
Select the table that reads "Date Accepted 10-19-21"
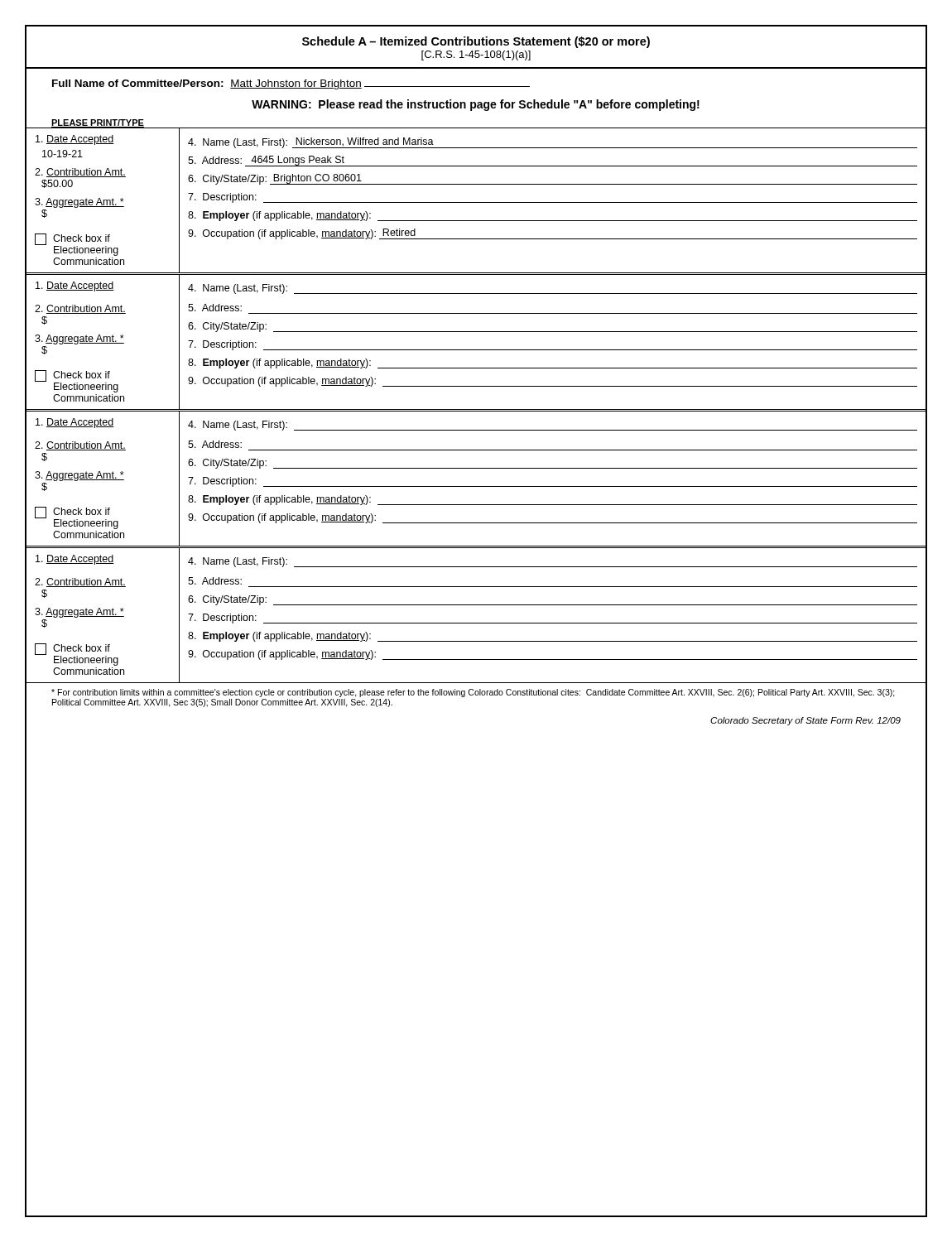coord(476,200)
